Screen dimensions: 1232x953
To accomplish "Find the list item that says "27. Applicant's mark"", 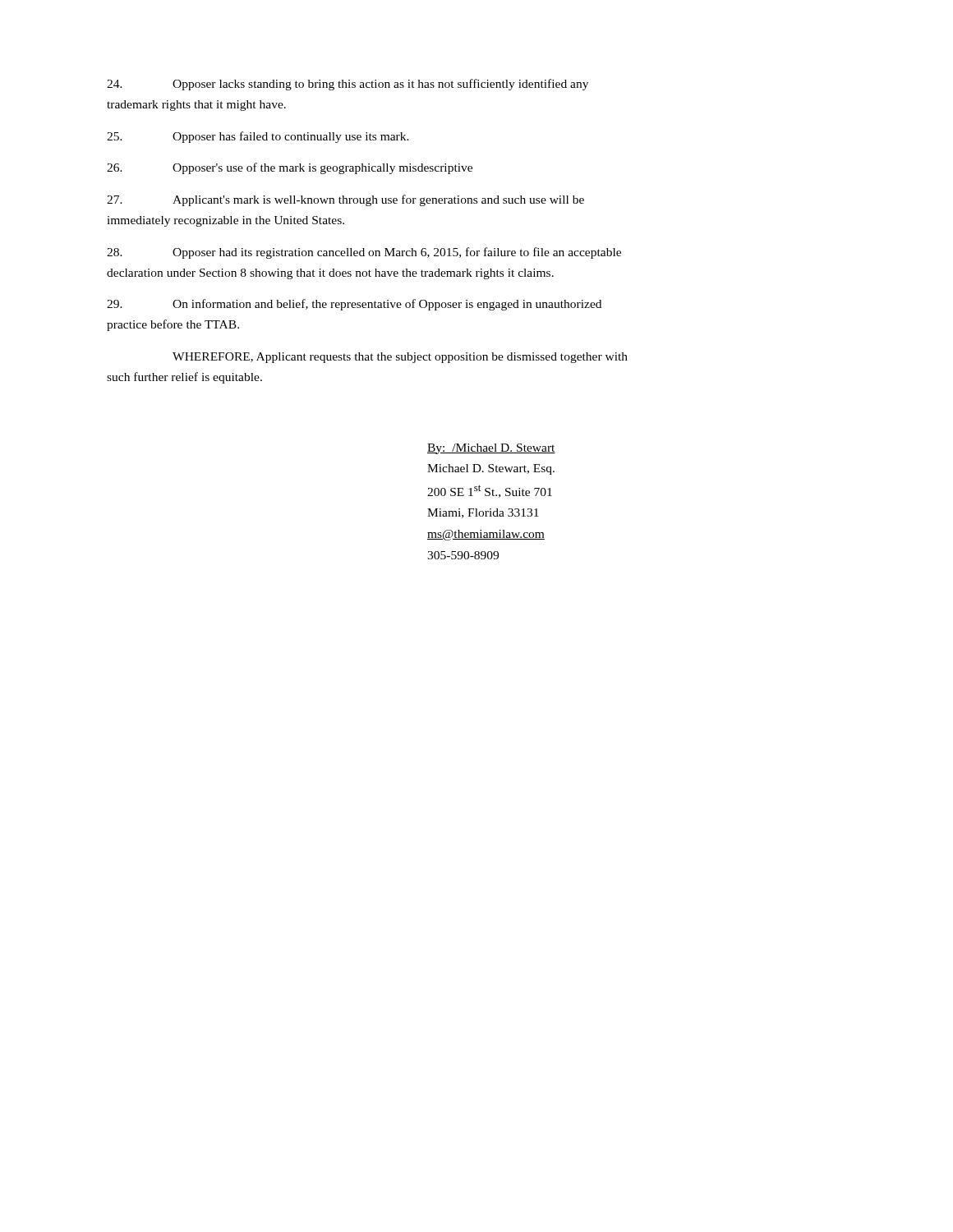I will pyautogui.click(x=476, y=210).
